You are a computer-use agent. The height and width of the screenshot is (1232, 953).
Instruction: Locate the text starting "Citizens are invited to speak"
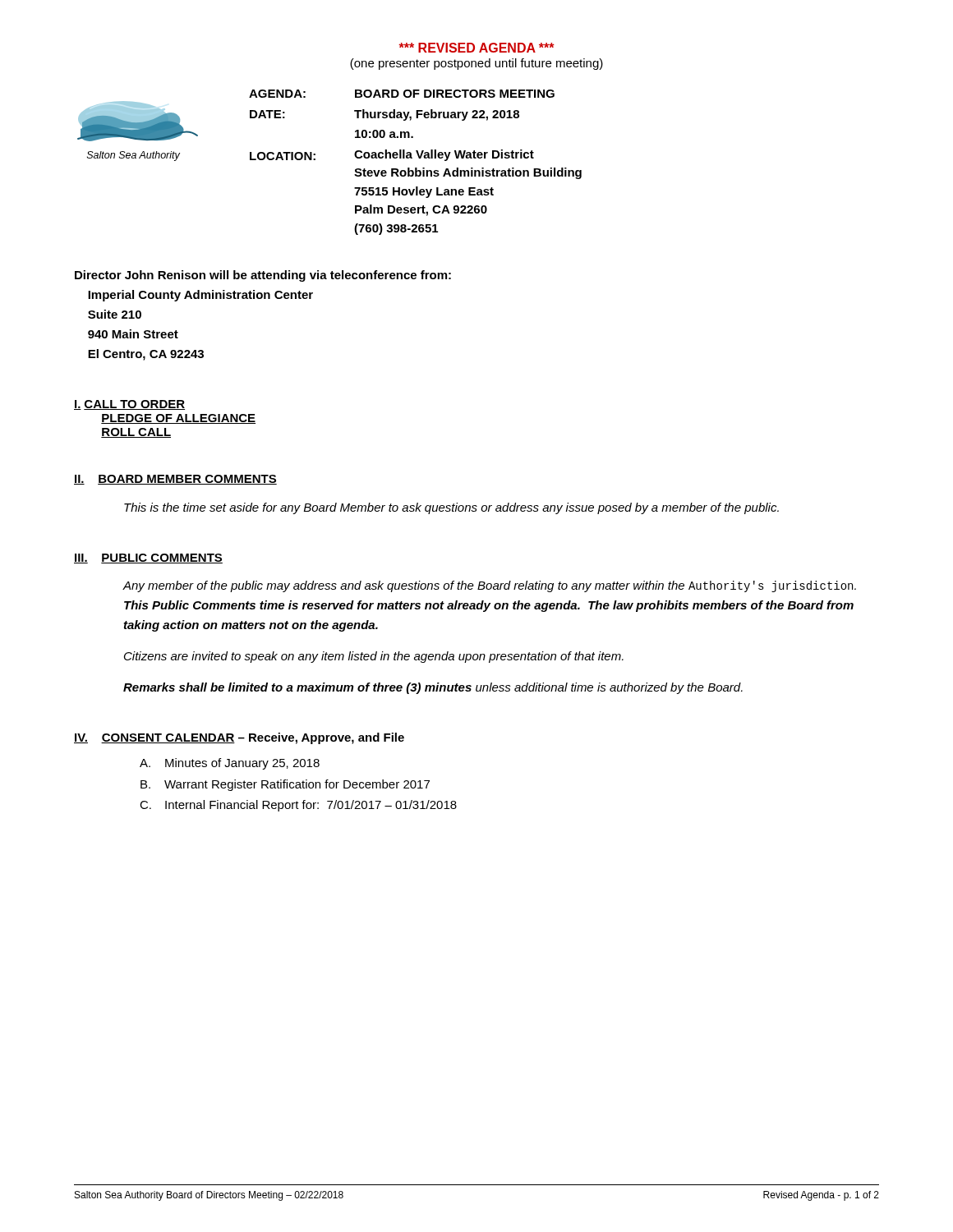(374, 656)
